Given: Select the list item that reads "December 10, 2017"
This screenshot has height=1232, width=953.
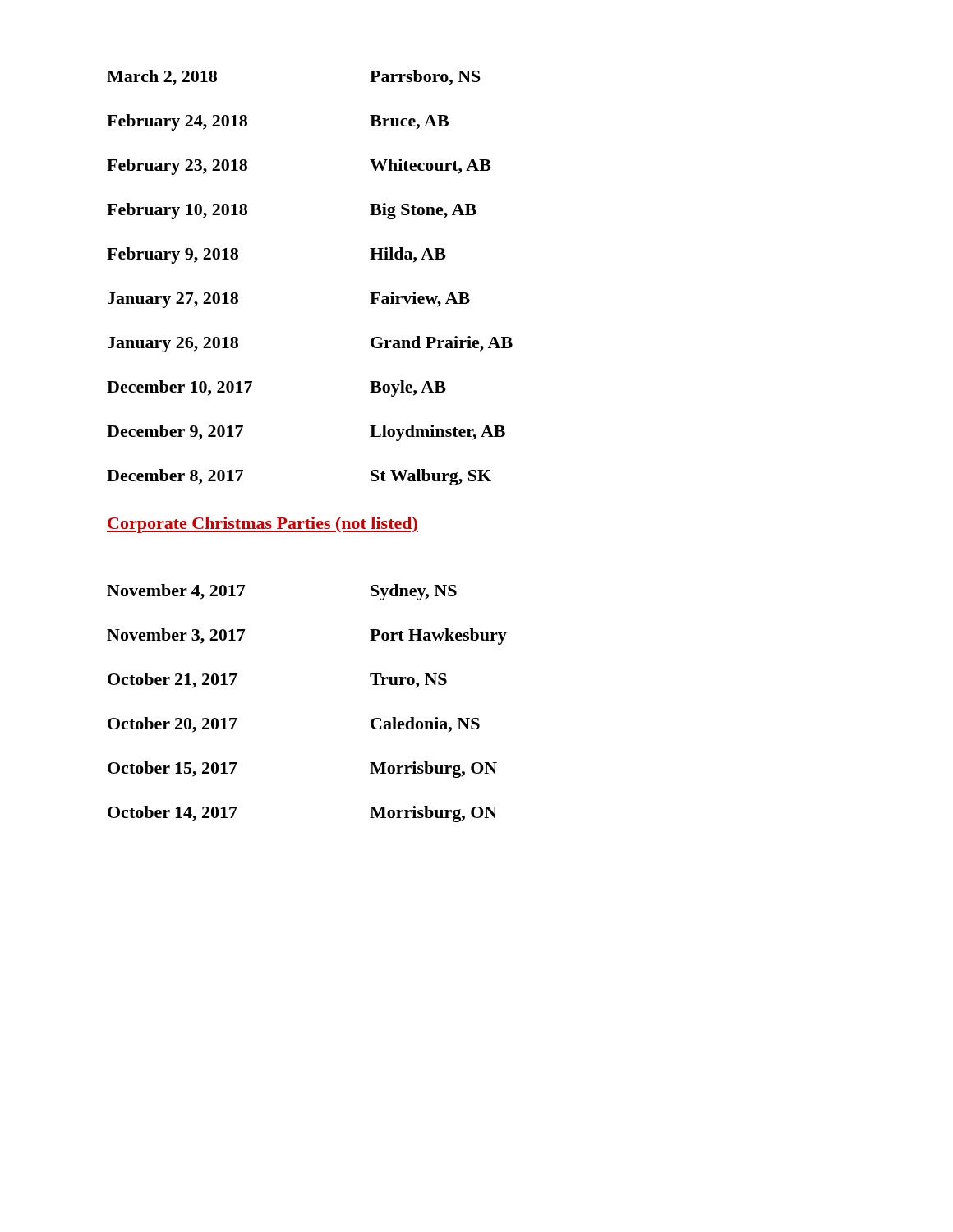Looking at the screenshot, I should 181,388.
